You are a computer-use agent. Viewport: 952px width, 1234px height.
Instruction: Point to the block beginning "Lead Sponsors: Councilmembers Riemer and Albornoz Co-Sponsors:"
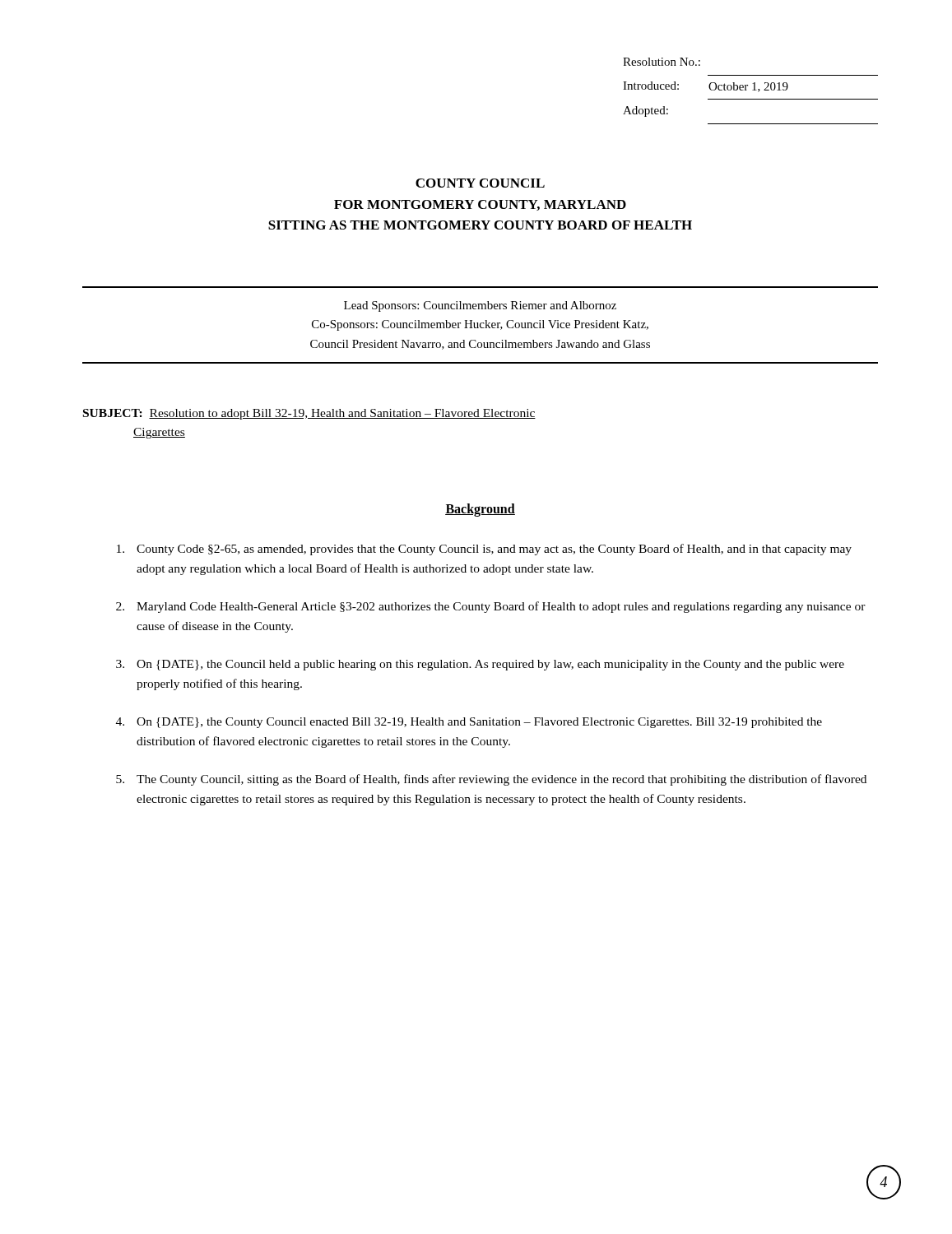tap(480, 324)
